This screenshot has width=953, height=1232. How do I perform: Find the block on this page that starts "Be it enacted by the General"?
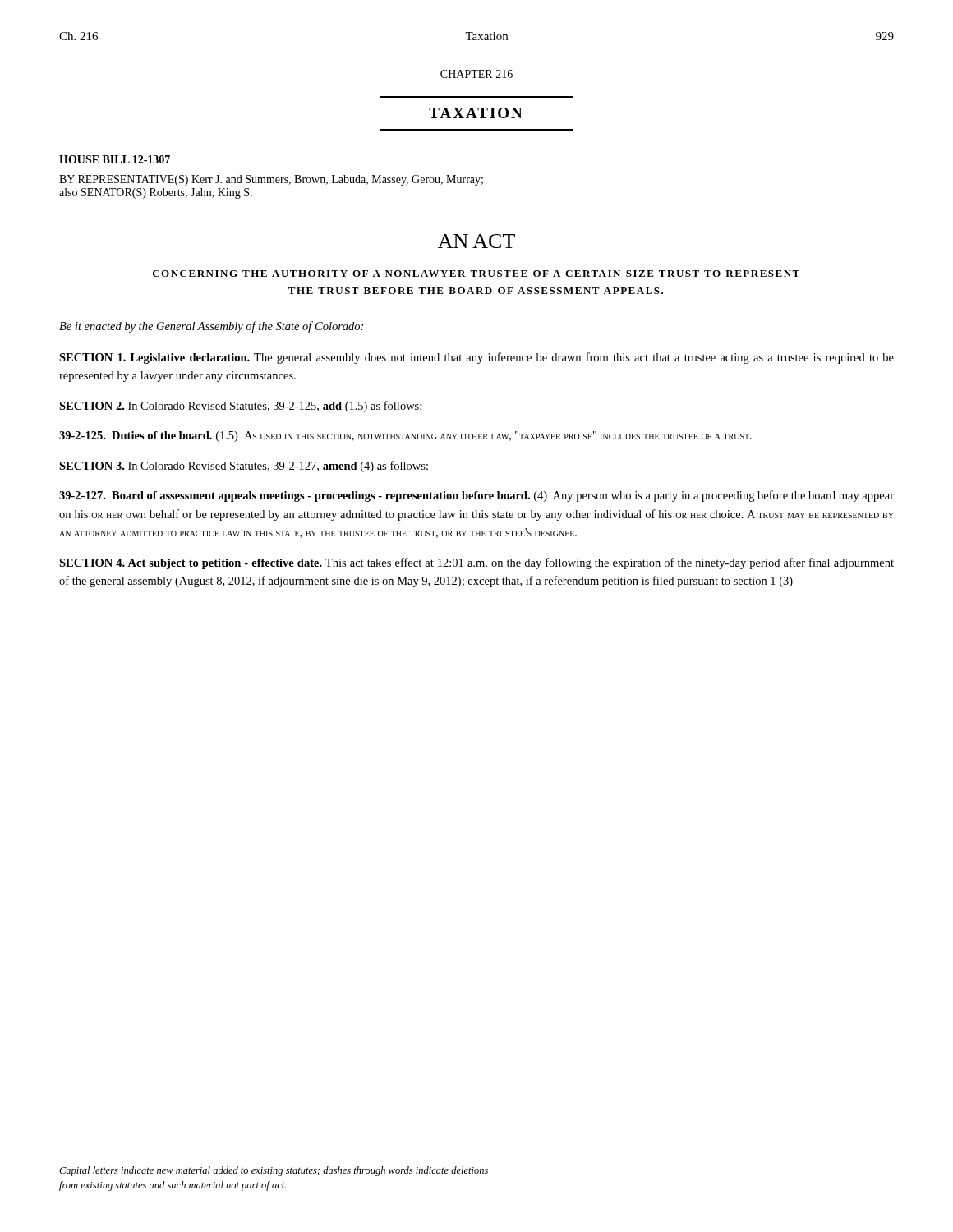pyautogui.click(x=212, y=326)
